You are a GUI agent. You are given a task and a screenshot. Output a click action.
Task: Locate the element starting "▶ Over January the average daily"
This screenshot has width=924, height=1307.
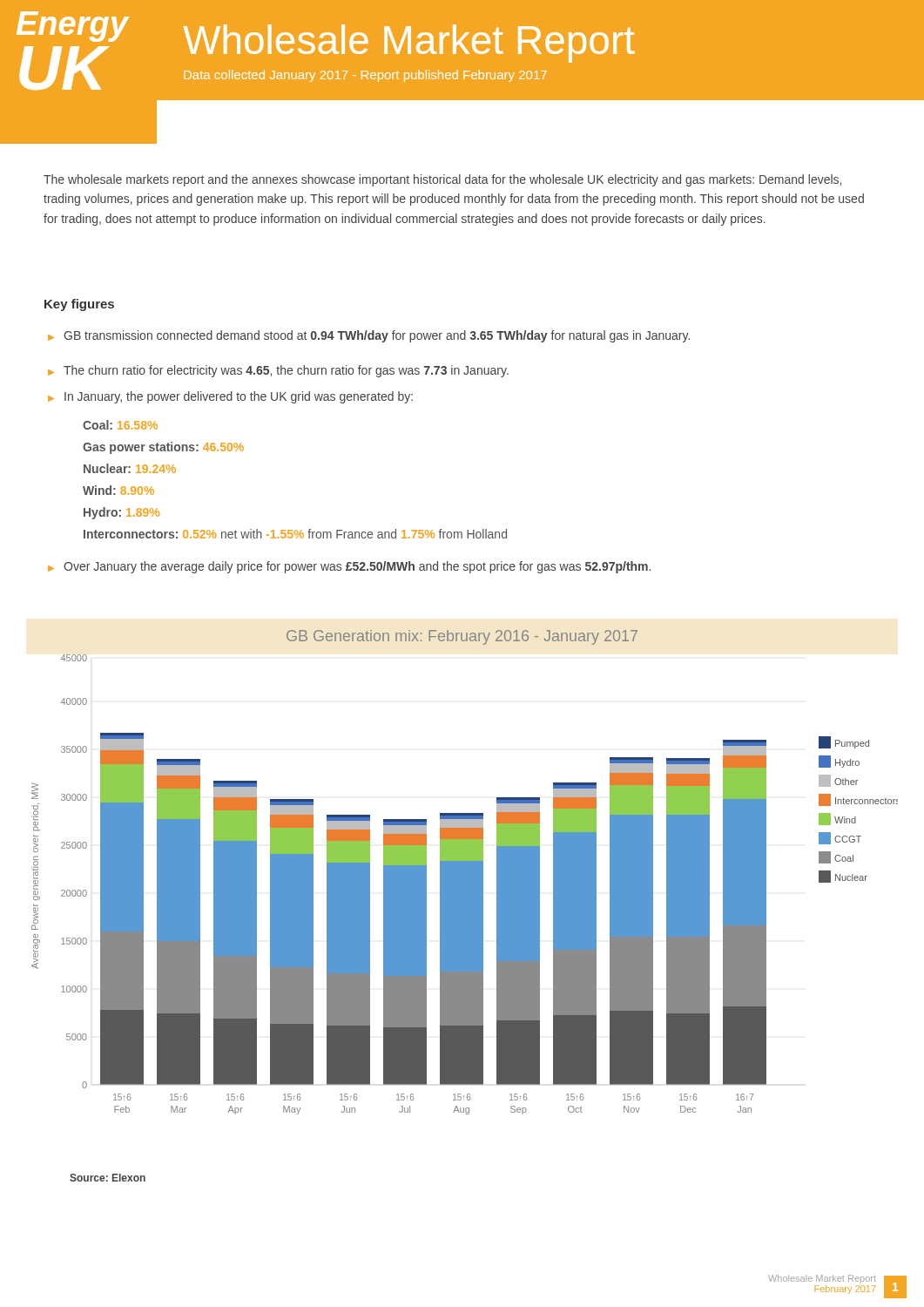pos(464,567)
